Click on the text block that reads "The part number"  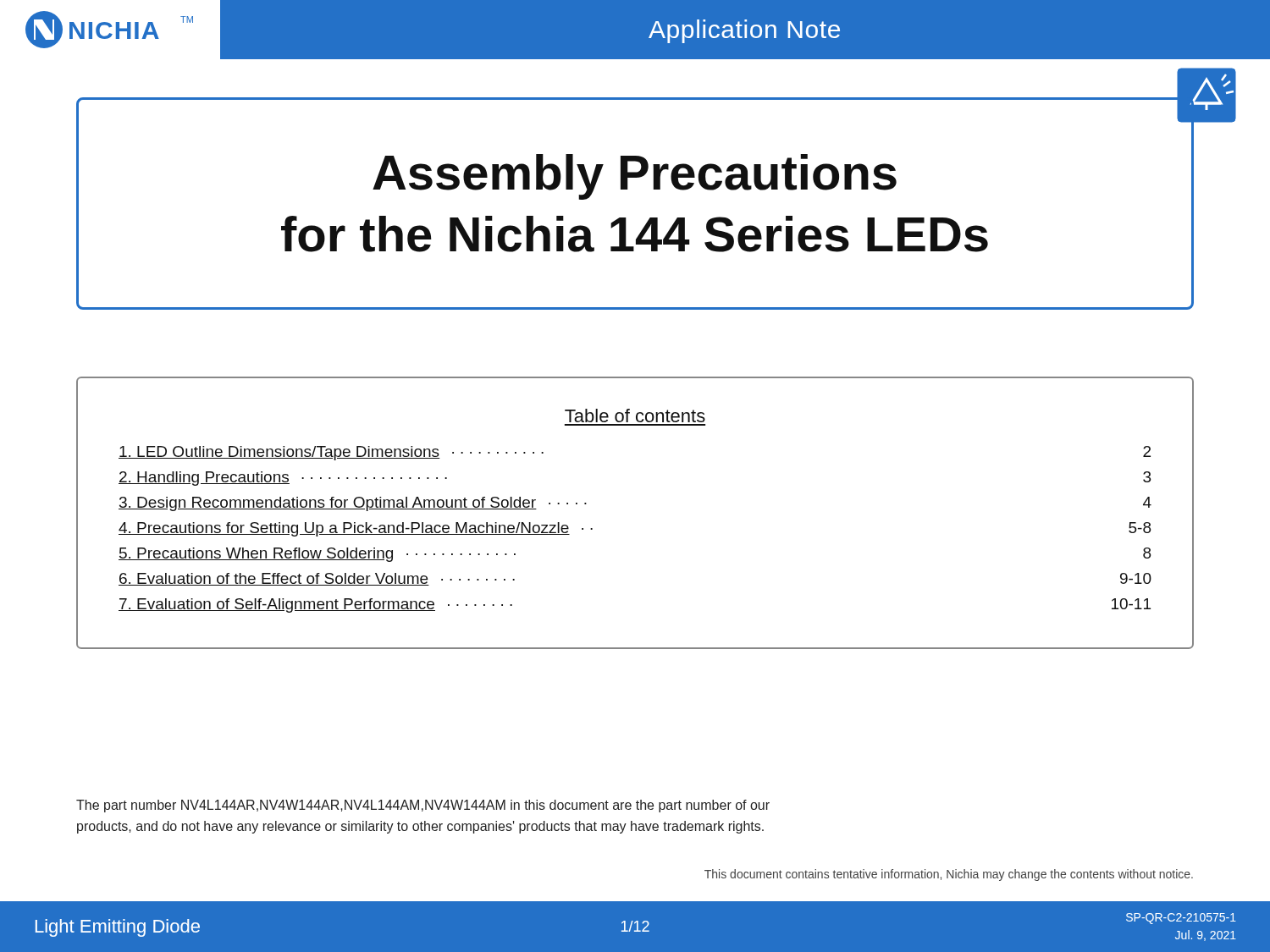[x=423, y=816]
